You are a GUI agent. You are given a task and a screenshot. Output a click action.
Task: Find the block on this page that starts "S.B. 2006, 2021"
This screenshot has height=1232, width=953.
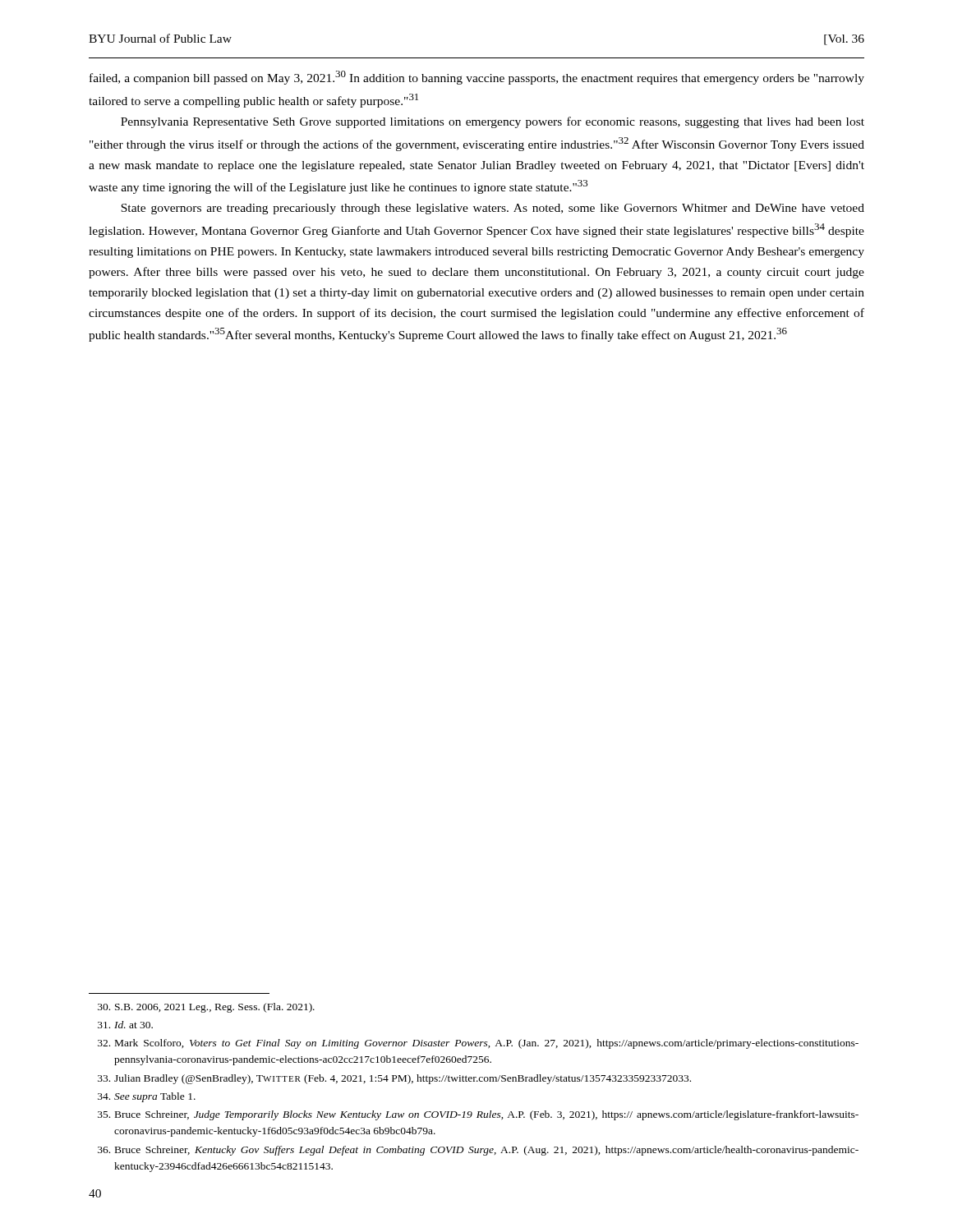click(x=206, y=1008)
